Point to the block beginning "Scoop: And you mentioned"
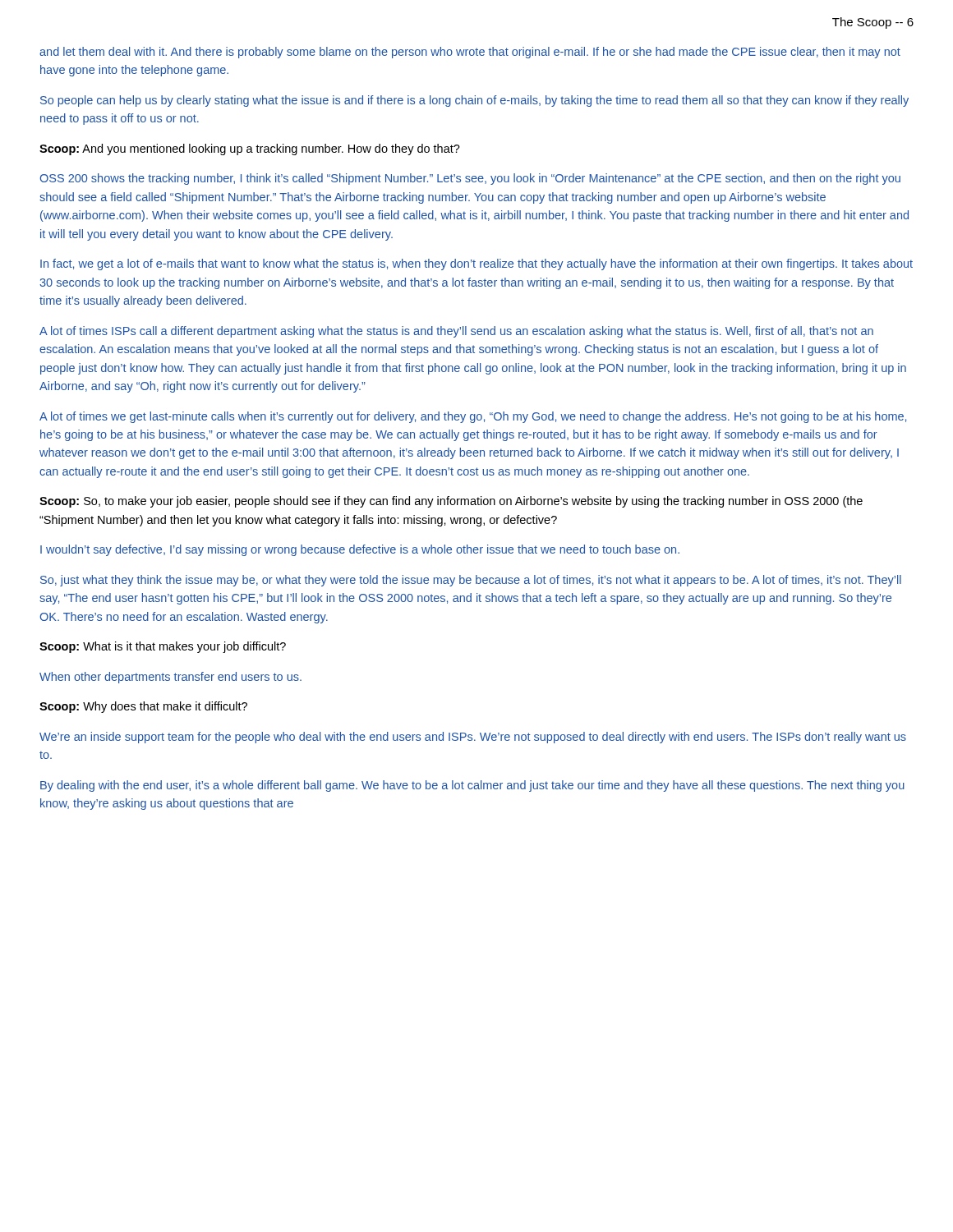Viewport: 953px width, 1232px height. pos(250,149)
